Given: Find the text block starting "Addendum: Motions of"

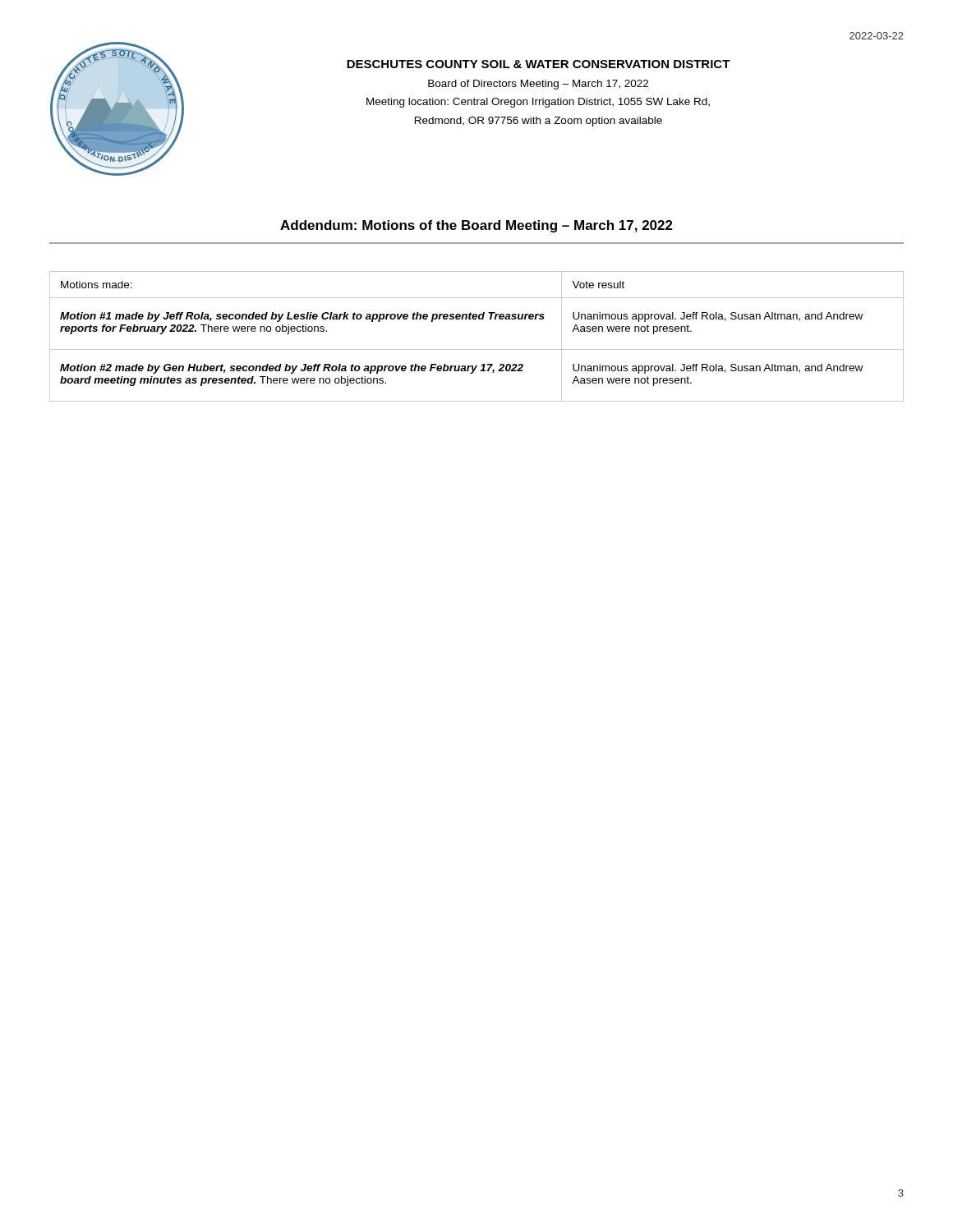Looking at the screenshot, I should [476, 231].
